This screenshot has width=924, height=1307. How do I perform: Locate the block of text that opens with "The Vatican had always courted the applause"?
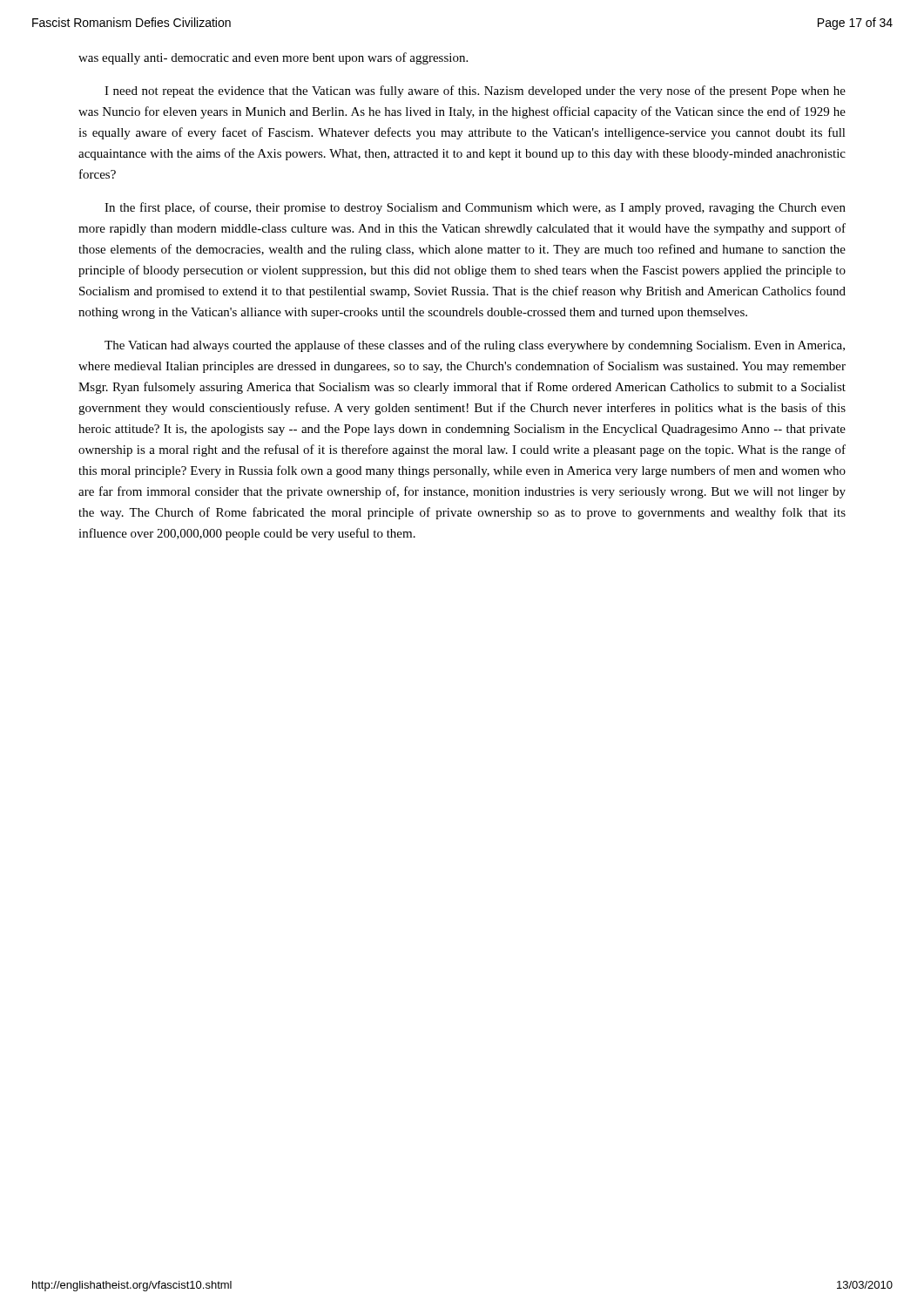tap(462, 439)
